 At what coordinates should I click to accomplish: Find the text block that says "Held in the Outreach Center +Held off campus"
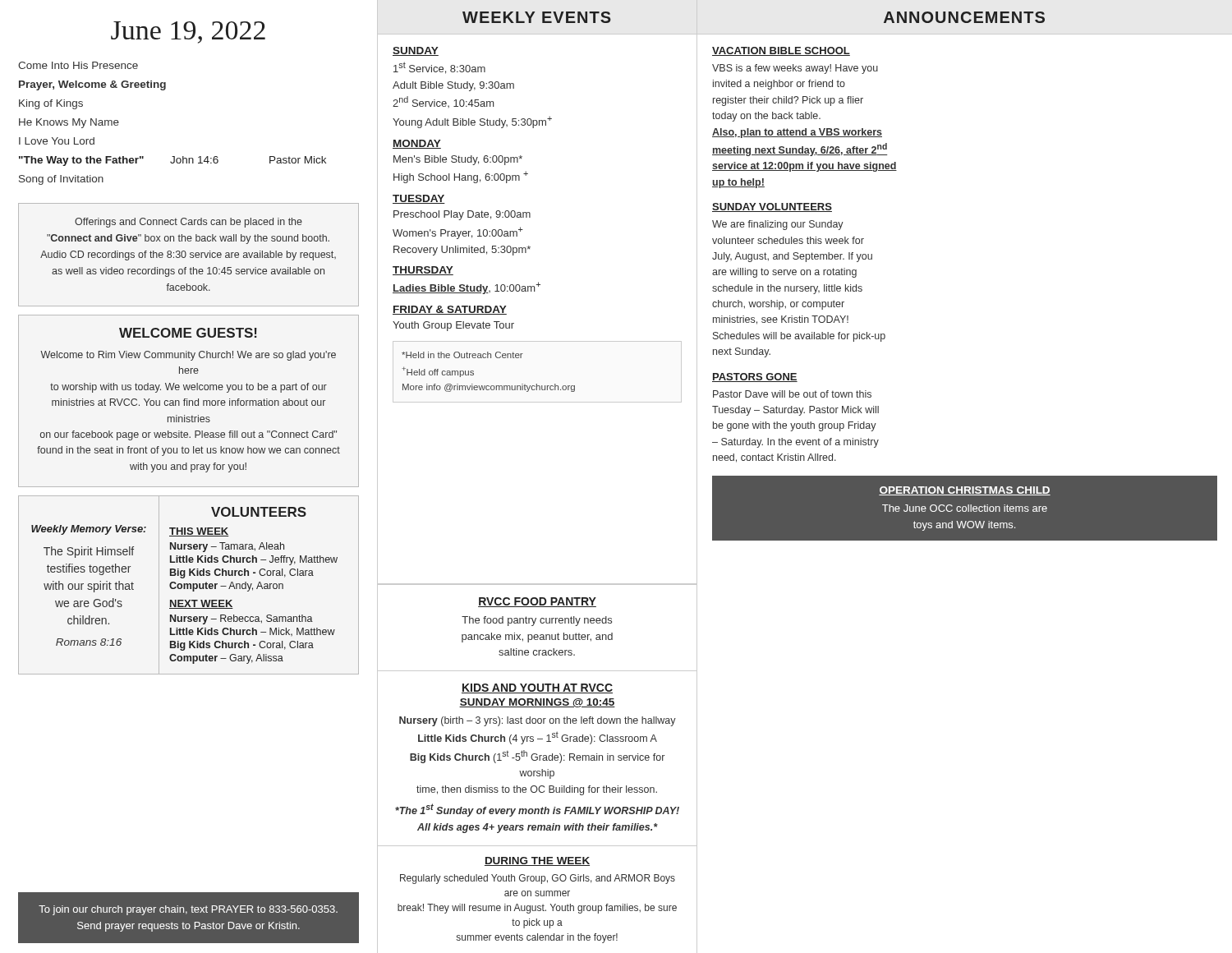[x=462, y=355]
